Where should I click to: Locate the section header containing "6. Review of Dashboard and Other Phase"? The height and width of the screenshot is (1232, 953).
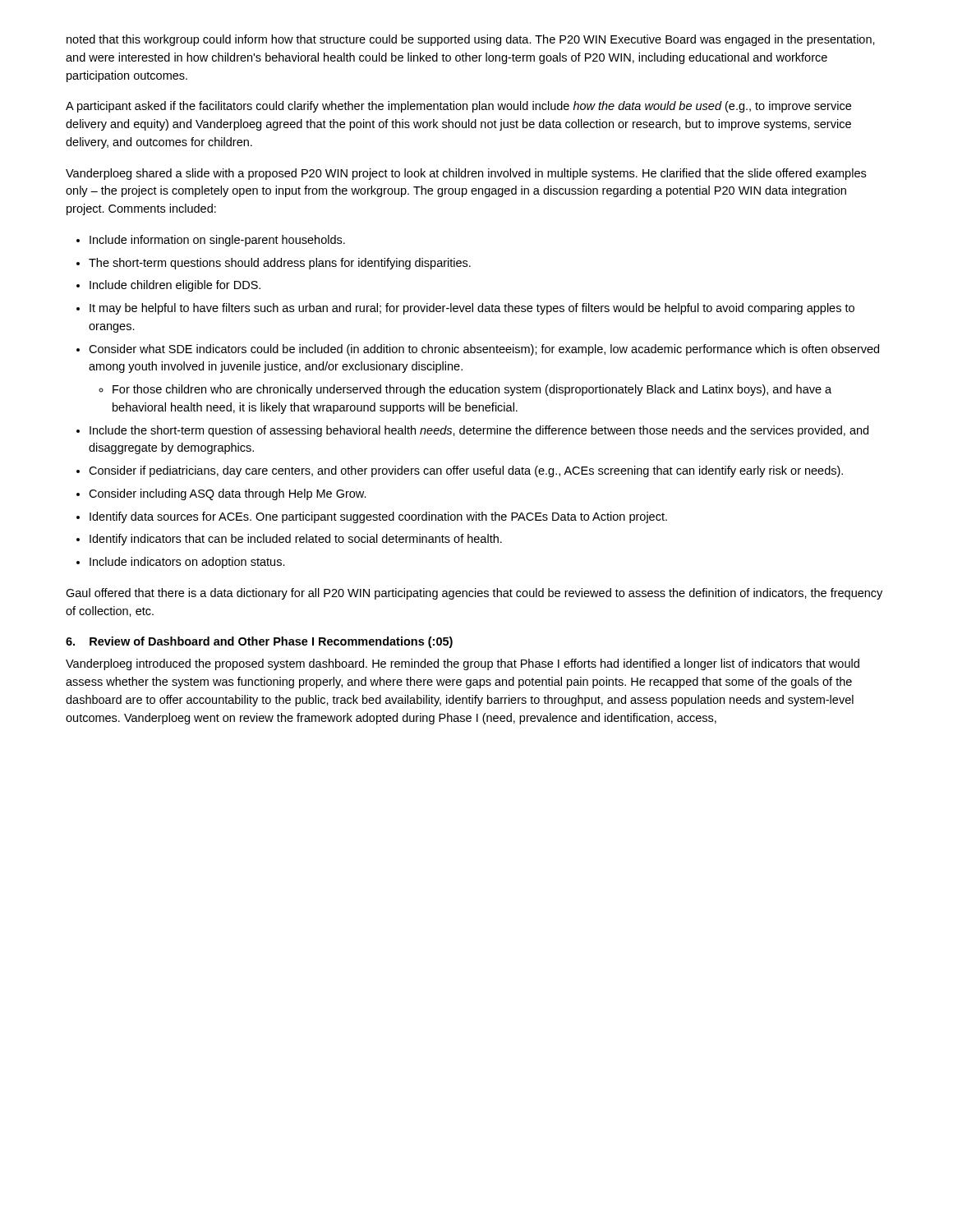pos(259,642)
